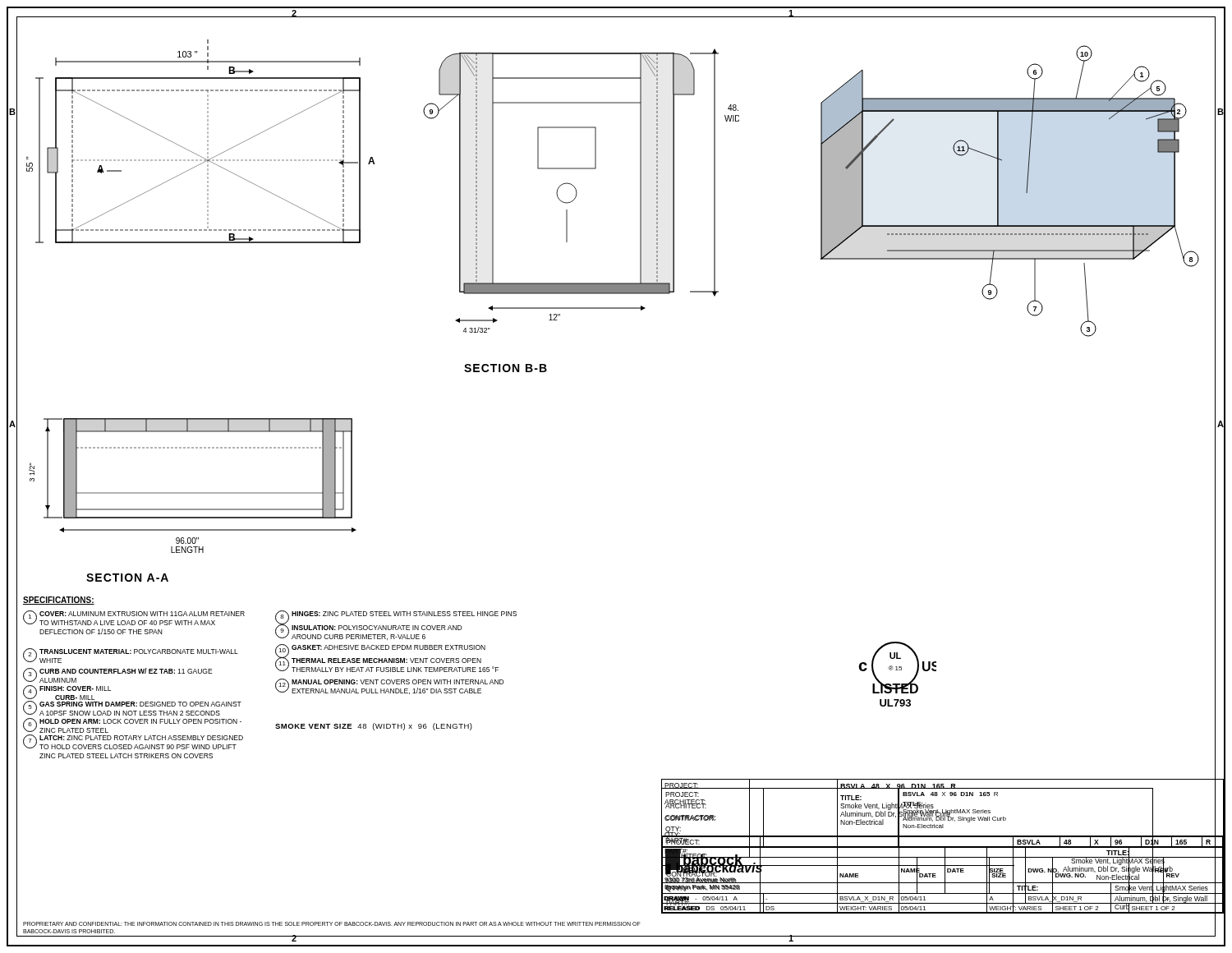Viewport: 1232px width, 953px height.
Task: Locate the list item that says "9 INSULATION: POLYISOCYANURATE IN COVER"
Action: (369, 633)
